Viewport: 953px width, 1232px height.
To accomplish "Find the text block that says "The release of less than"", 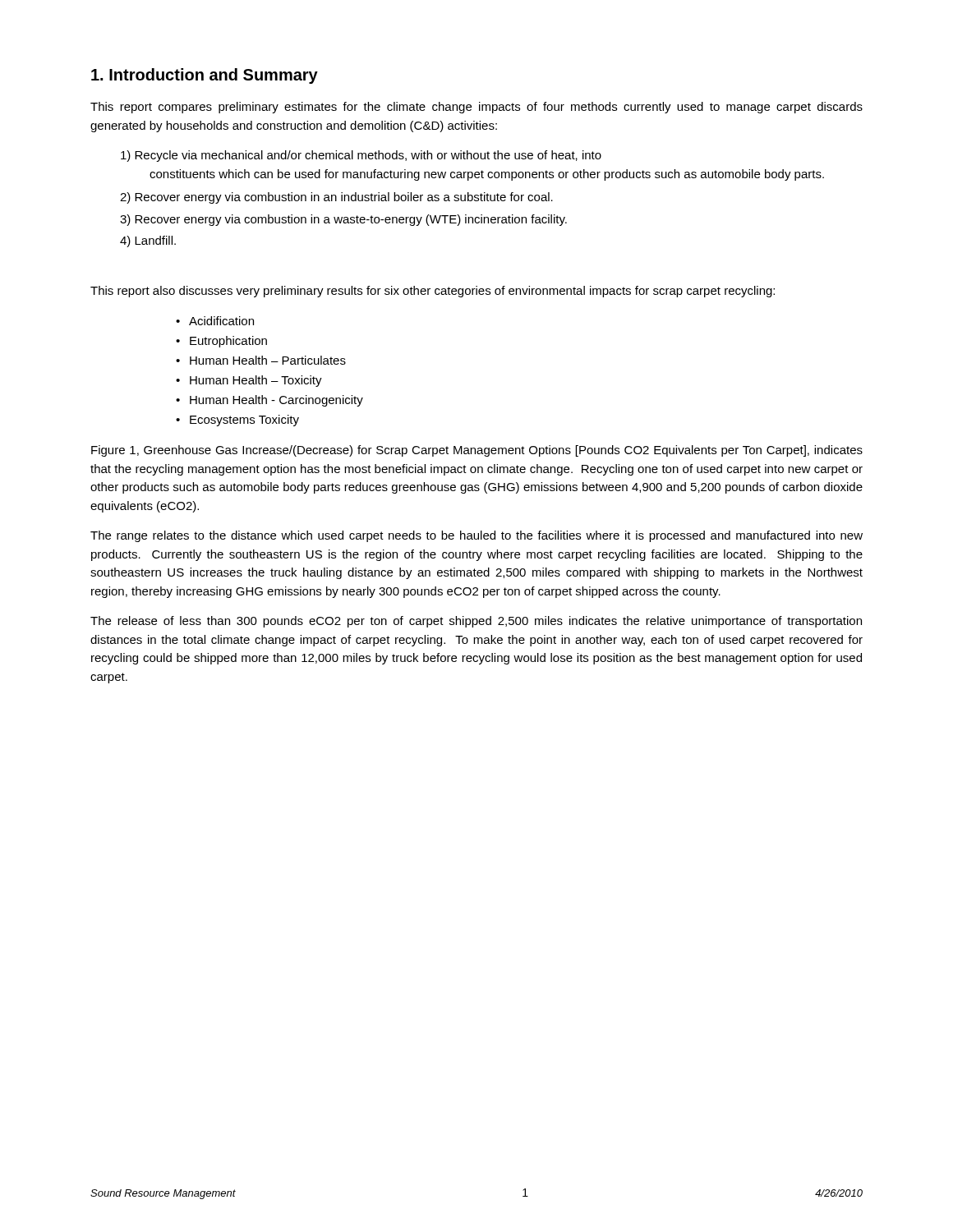I will pyautogui.click(x=476, y=648).
